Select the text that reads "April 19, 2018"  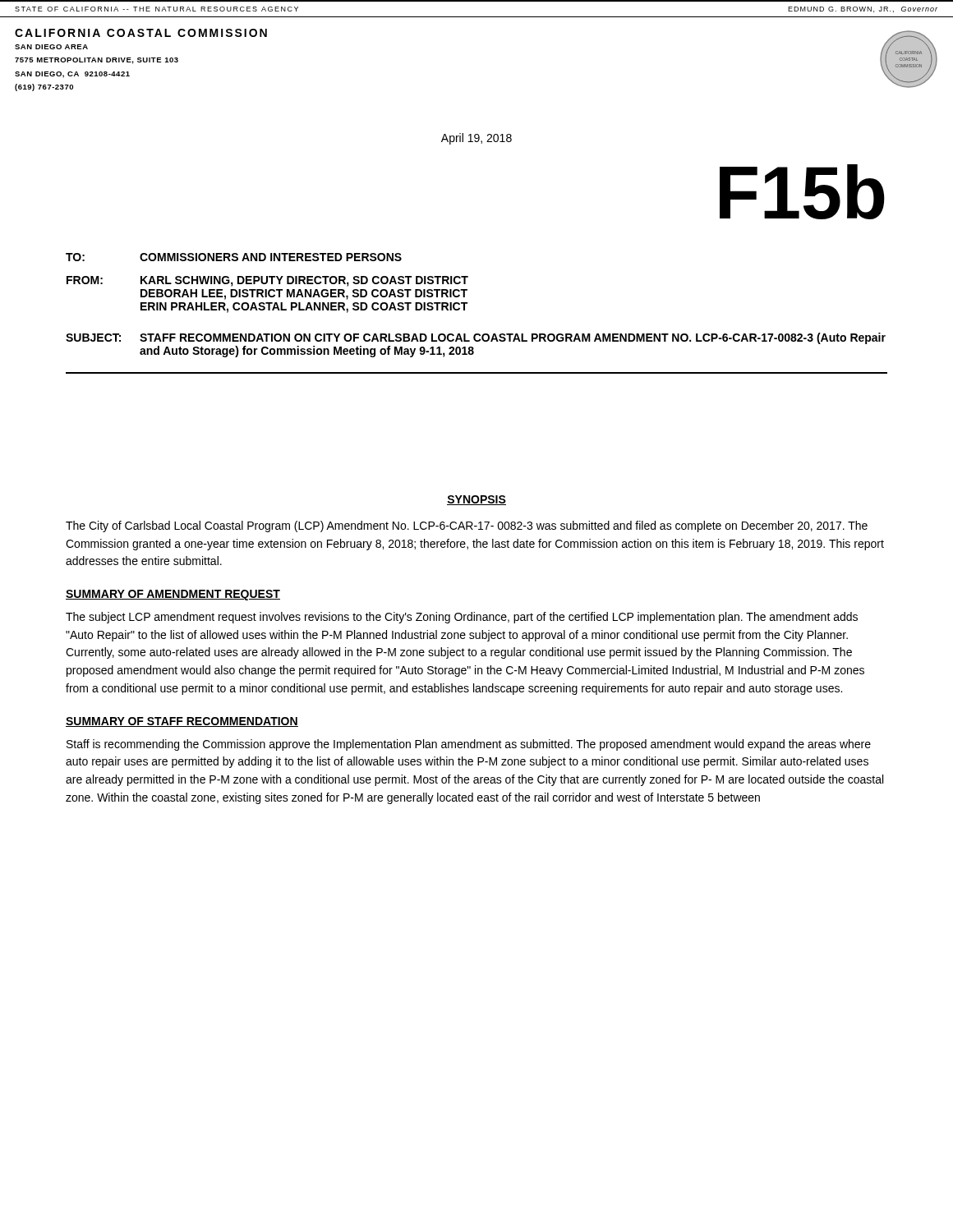click(x=476, y=138)
